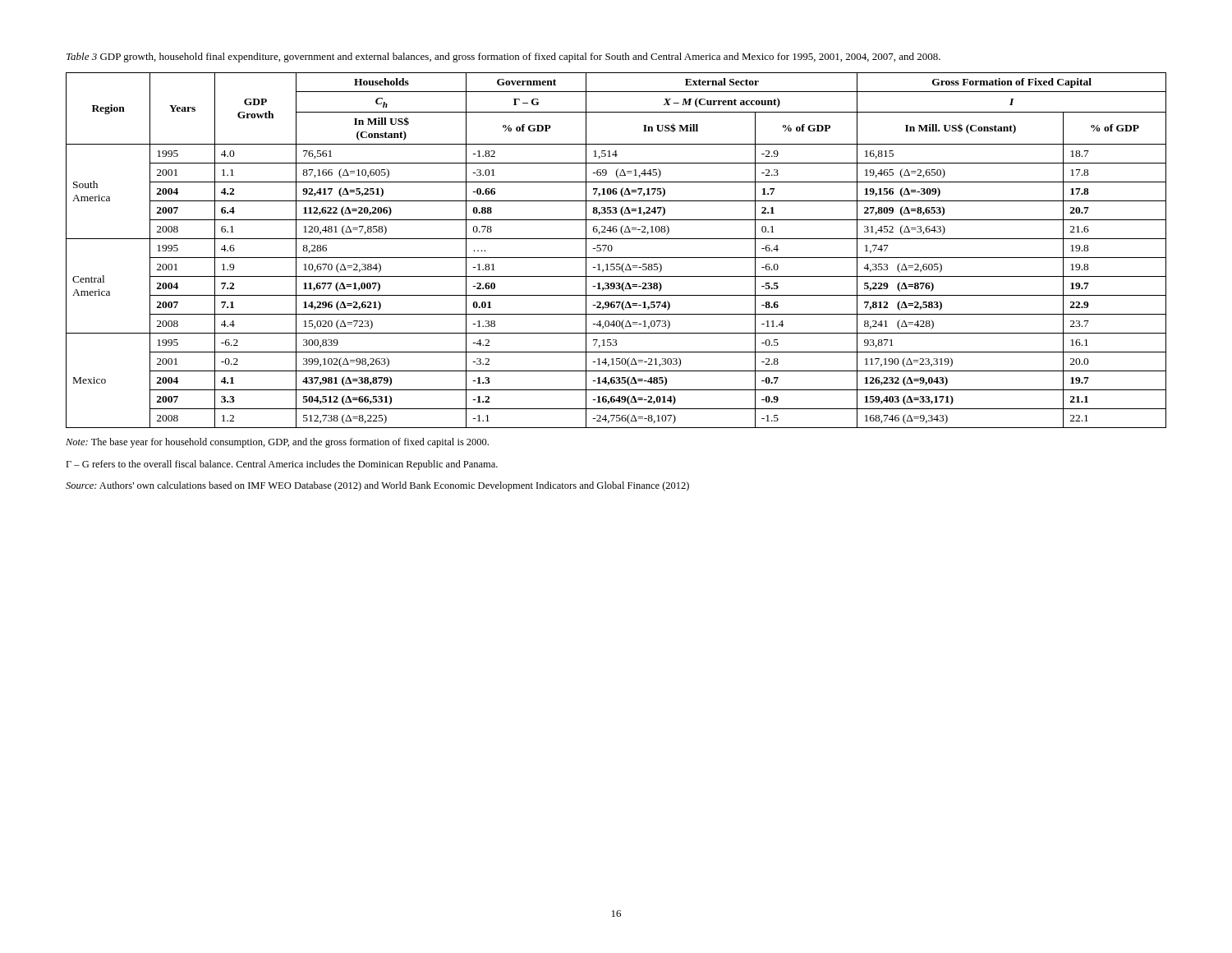Select the text starting "Note: The base year for household"
Screen dimensions: 953x1232
tap(278, 442)
